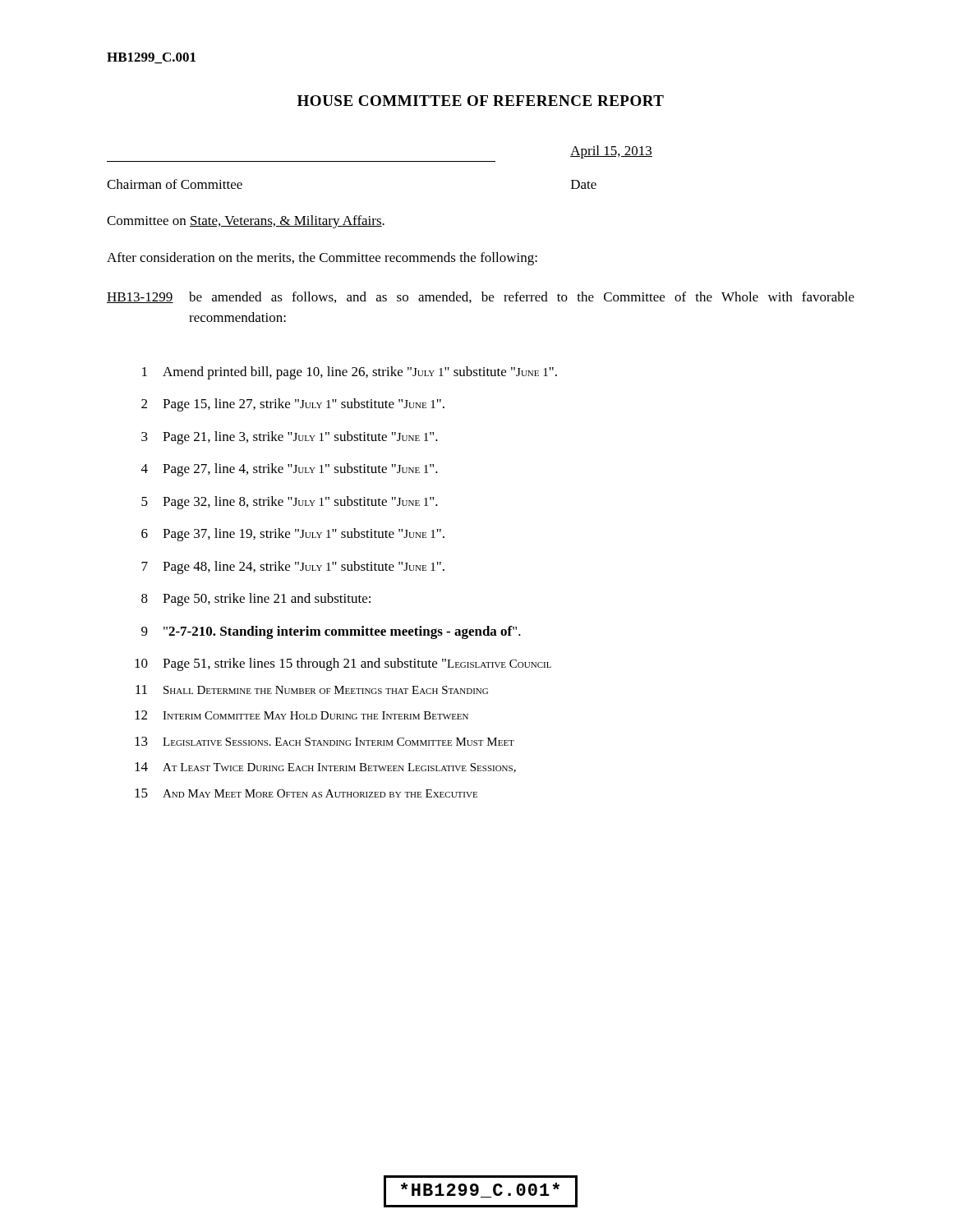Find the block on this page that starts "8 Page 50, strike line 21 and"

click(x=256, y=600)
